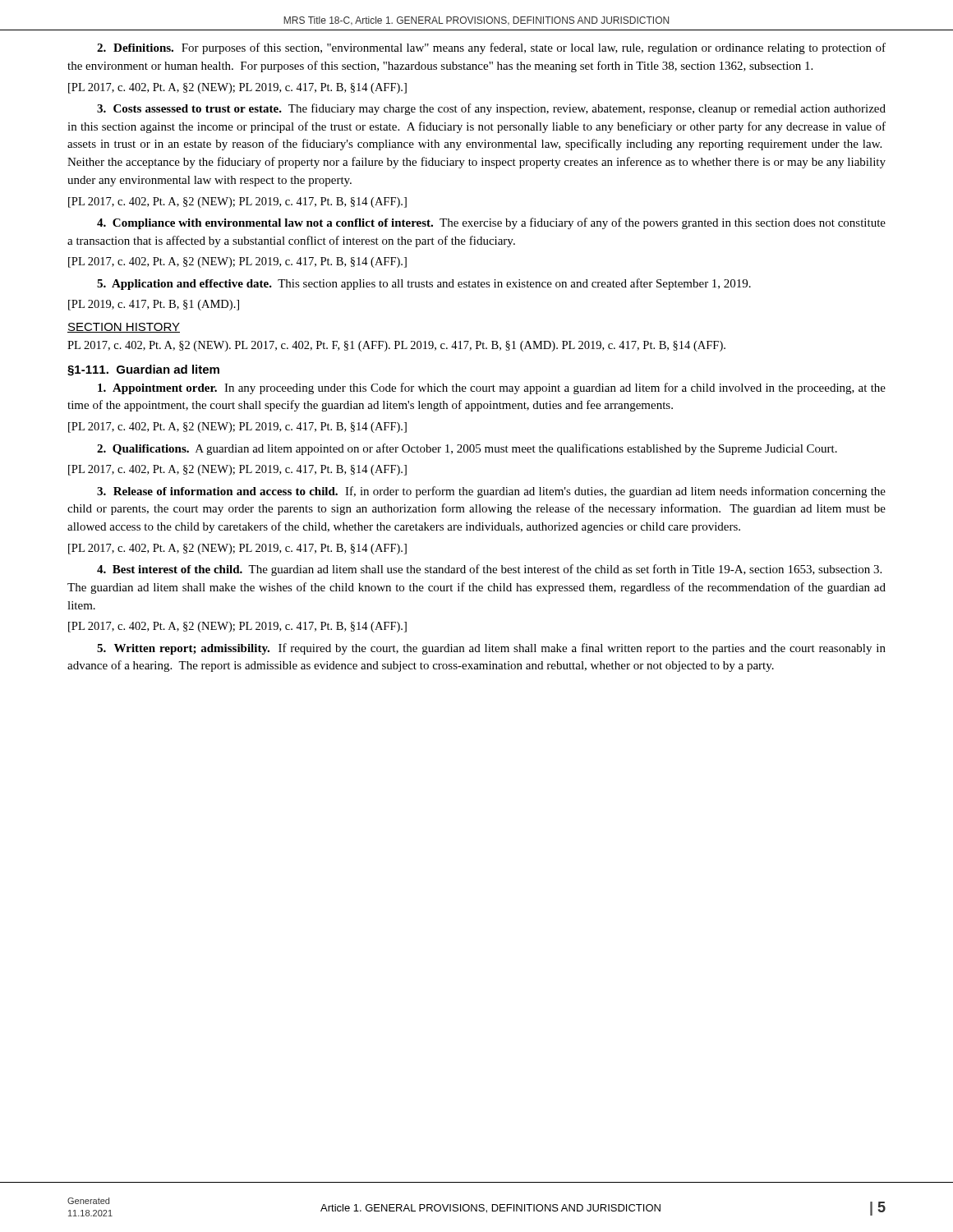Locate the text block that says "Best interest of the child. The guardian"
Image resolution: width=953 pixels, height=1232 pixels.
(476, 587)
